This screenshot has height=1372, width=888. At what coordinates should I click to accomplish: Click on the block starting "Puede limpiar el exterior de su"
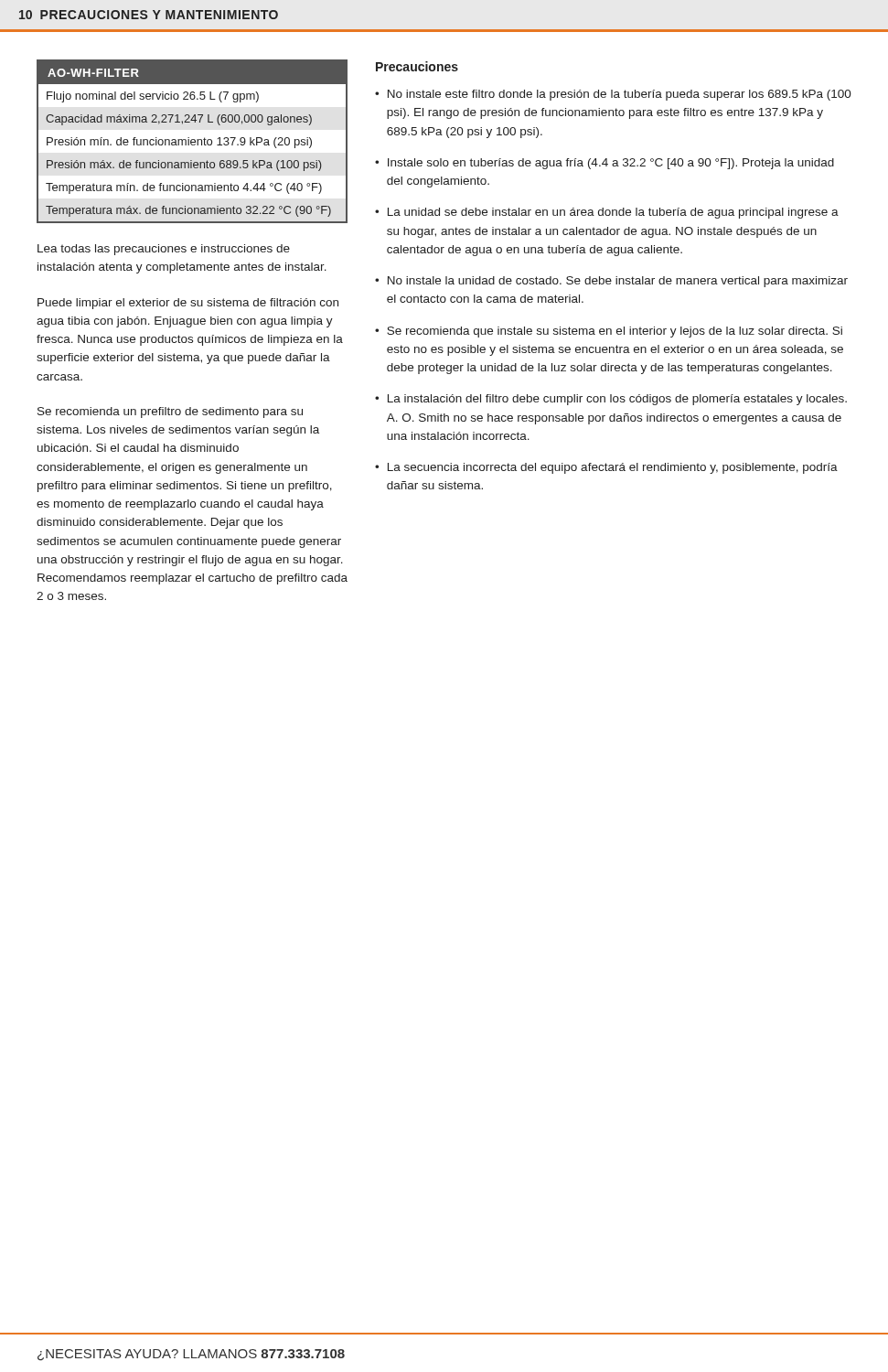pyautogui.click(x=190, y=339)
